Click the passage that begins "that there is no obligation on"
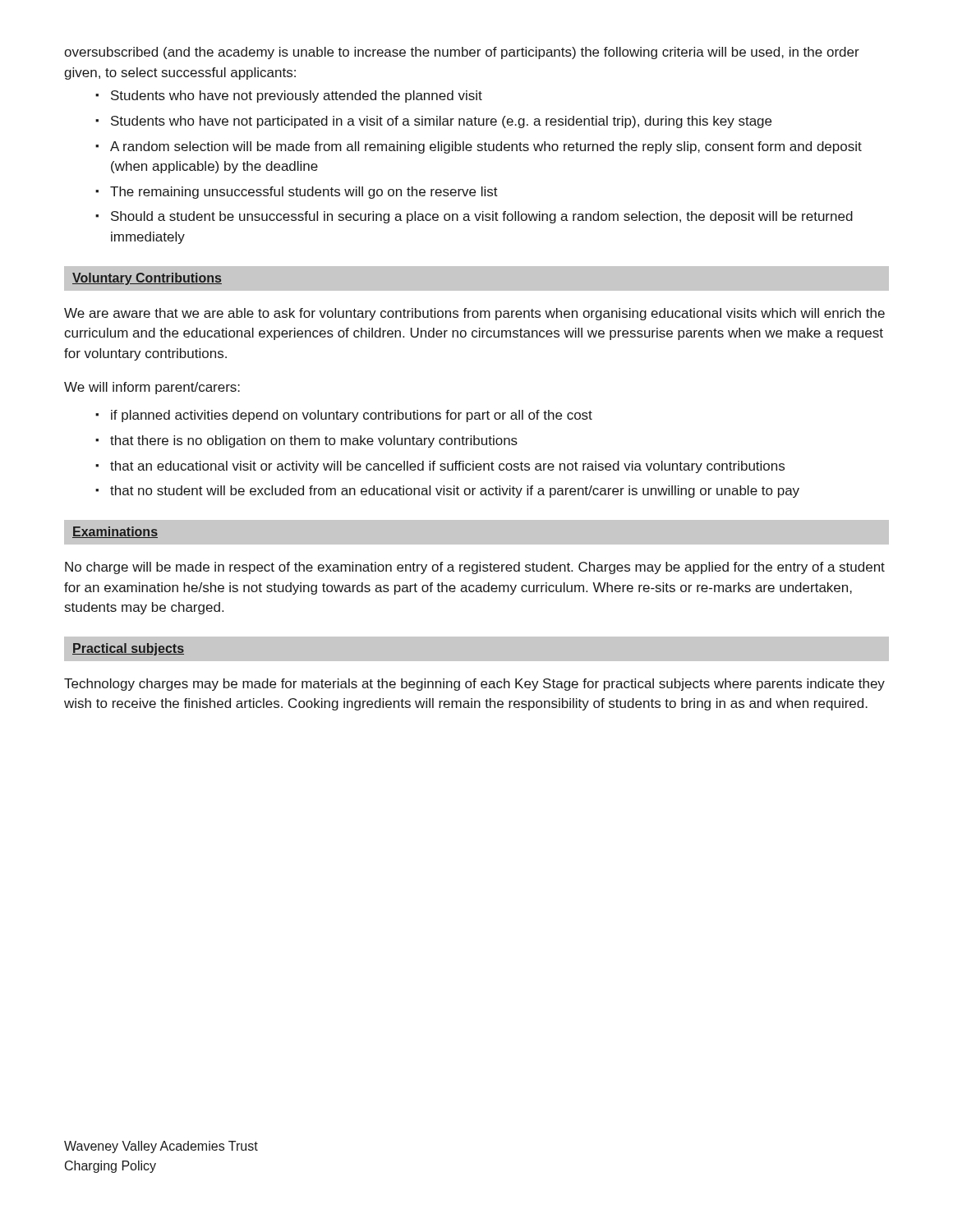The height and width of the screenshot is (1232, 953). (314, 441)
